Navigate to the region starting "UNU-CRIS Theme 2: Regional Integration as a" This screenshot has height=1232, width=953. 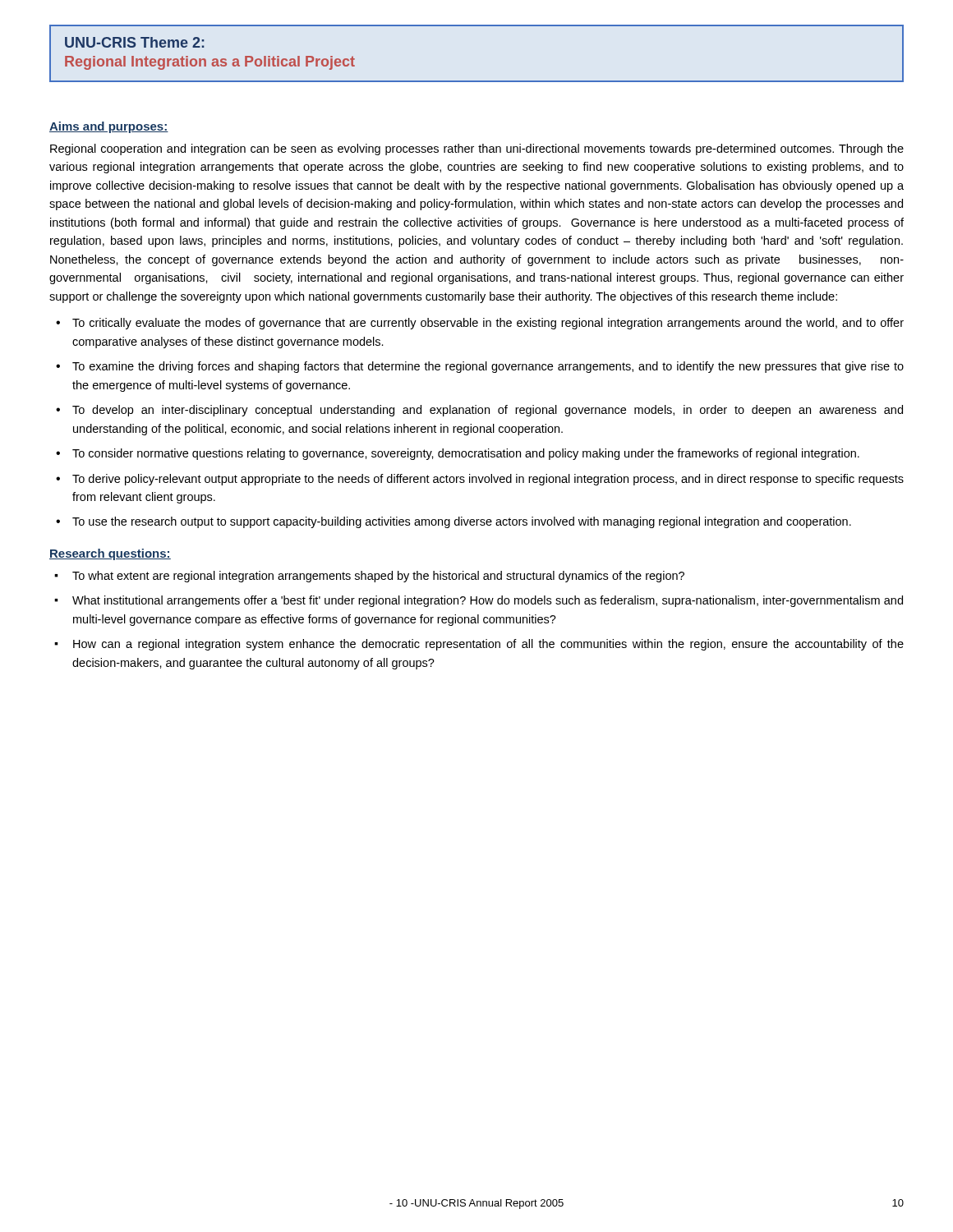pos(134,42)
